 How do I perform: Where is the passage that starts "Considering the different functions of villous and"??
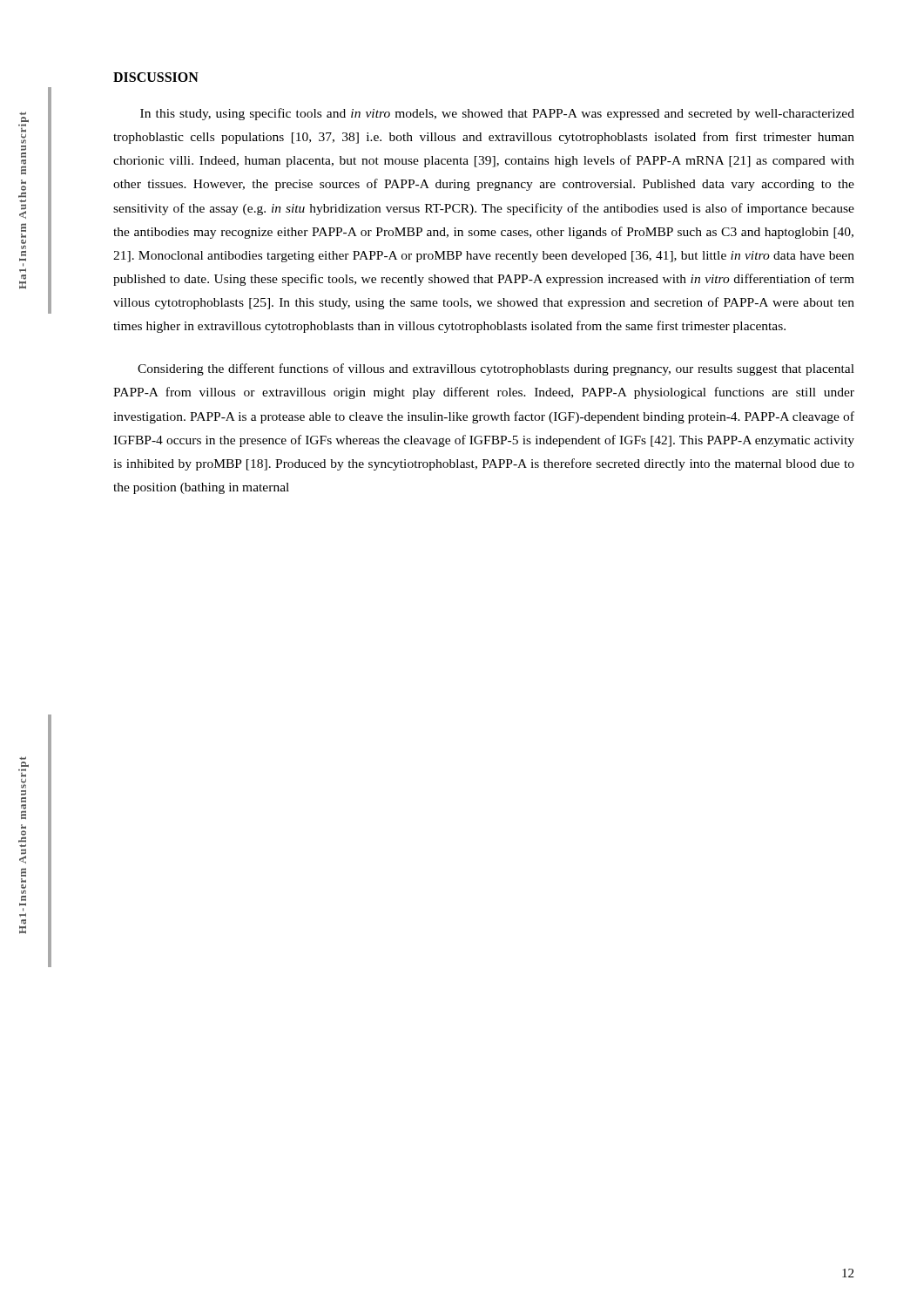click(484, 427)
